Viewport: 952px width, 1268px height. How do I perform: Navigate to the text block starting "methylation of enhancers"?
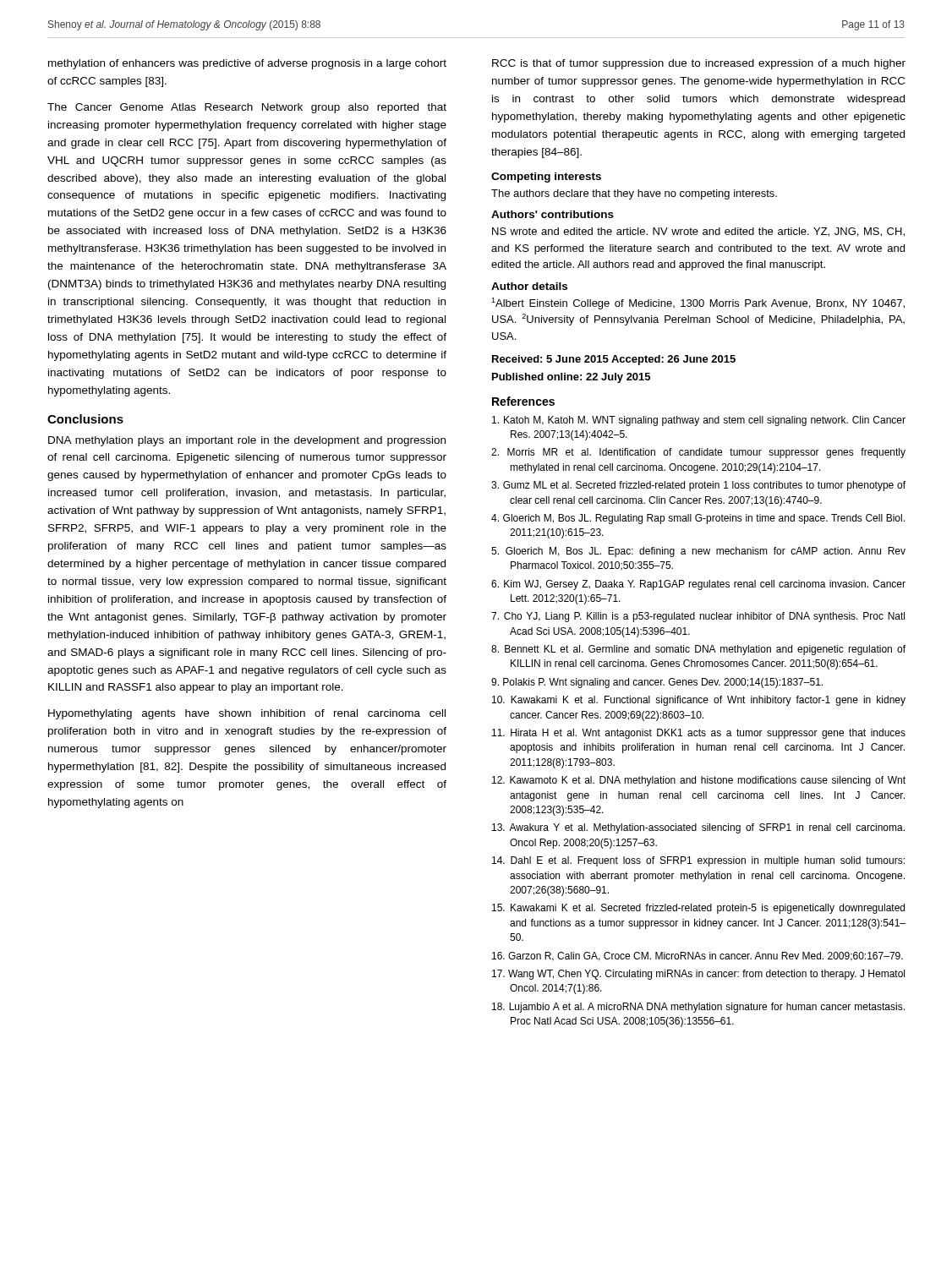click(247, 227)
